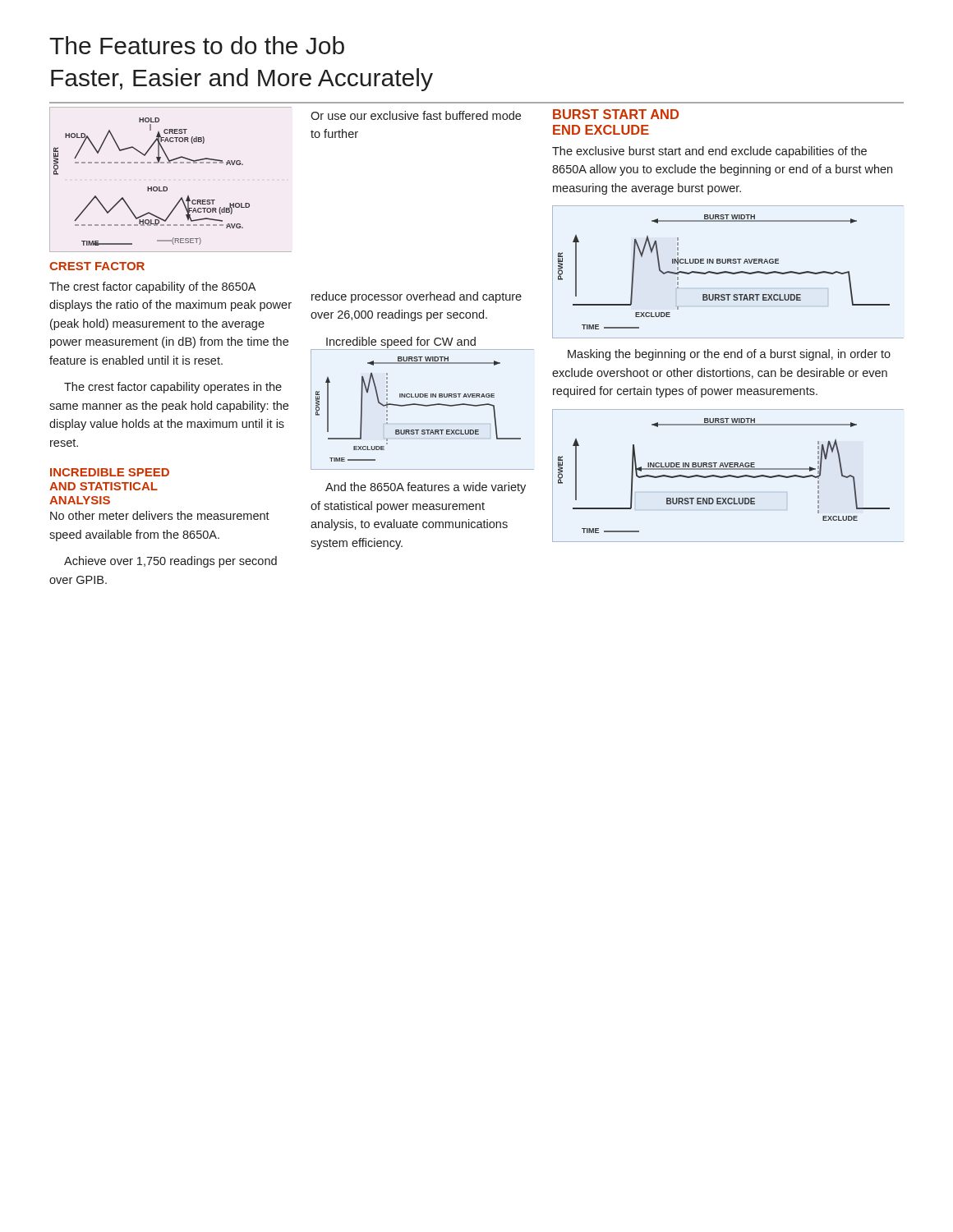Locate the text block containing "Incredible speed for CW and"

pyautogui.click(x=422, y=360)
